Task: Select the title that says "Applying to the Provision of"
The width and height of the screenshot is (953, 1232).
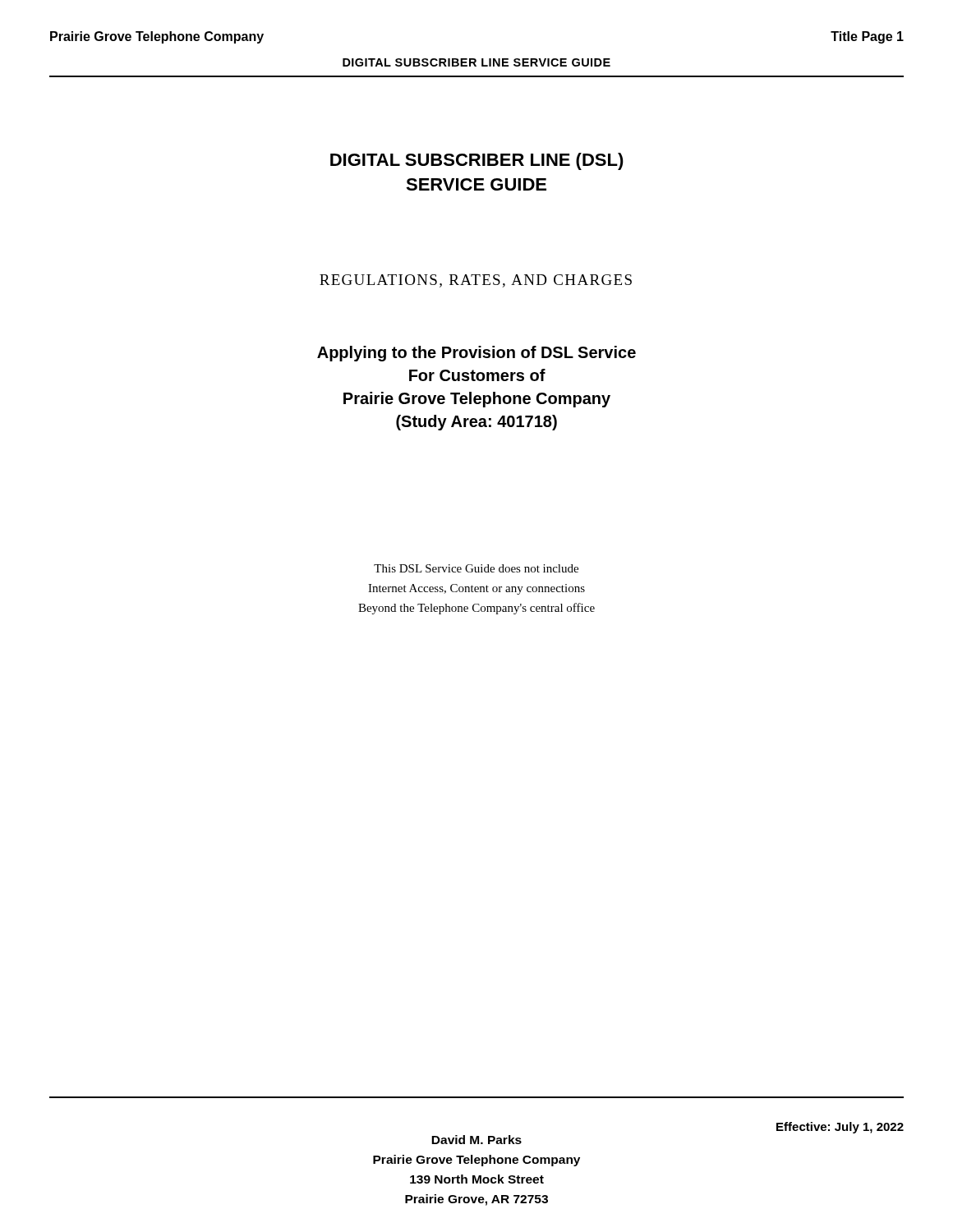Action: [x=476, y=387]
